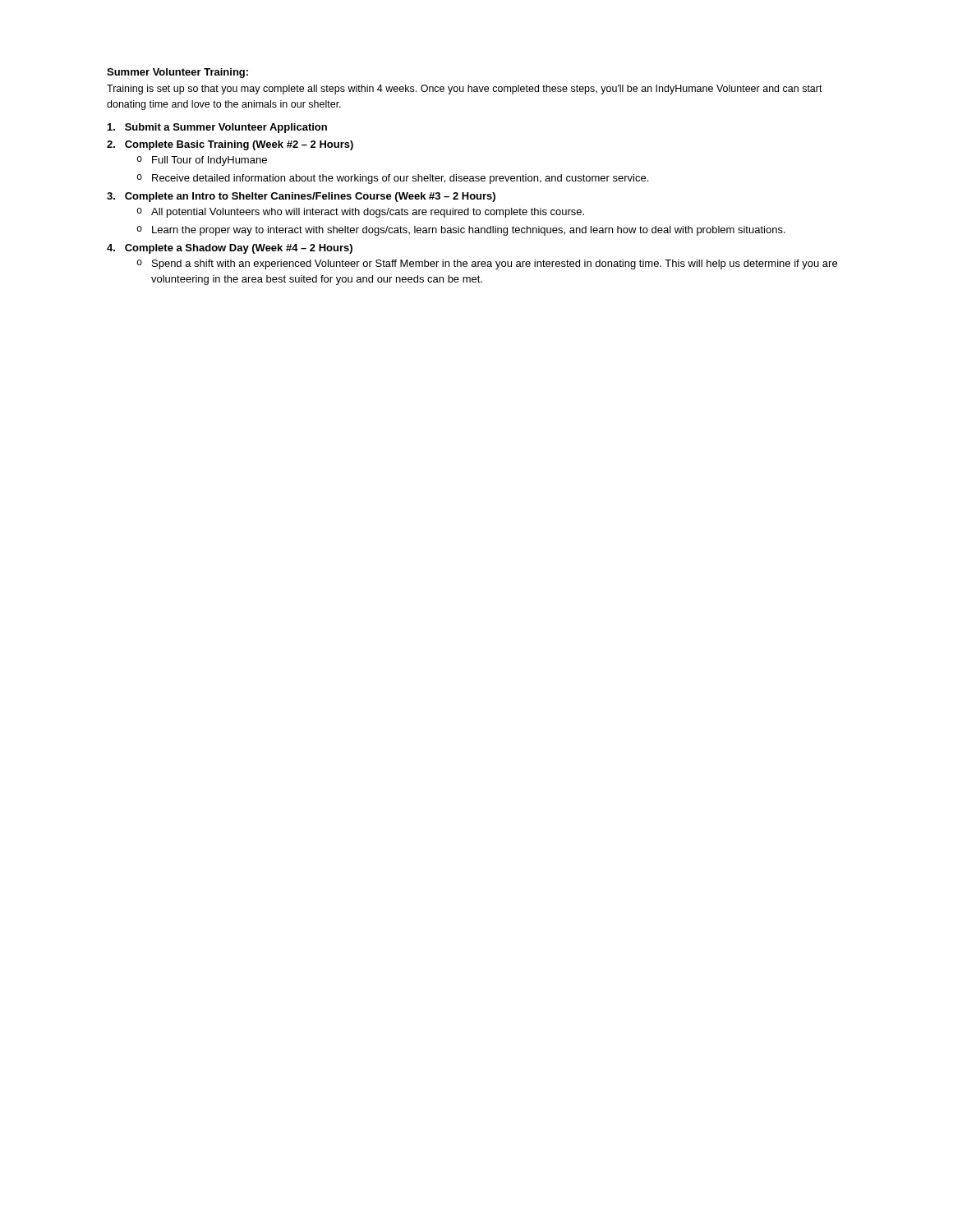Image resolution: width=953 pixels, height=1232 pixels.
Task: Locate the text block containing "Training is set"
Action: coord(464,96)
